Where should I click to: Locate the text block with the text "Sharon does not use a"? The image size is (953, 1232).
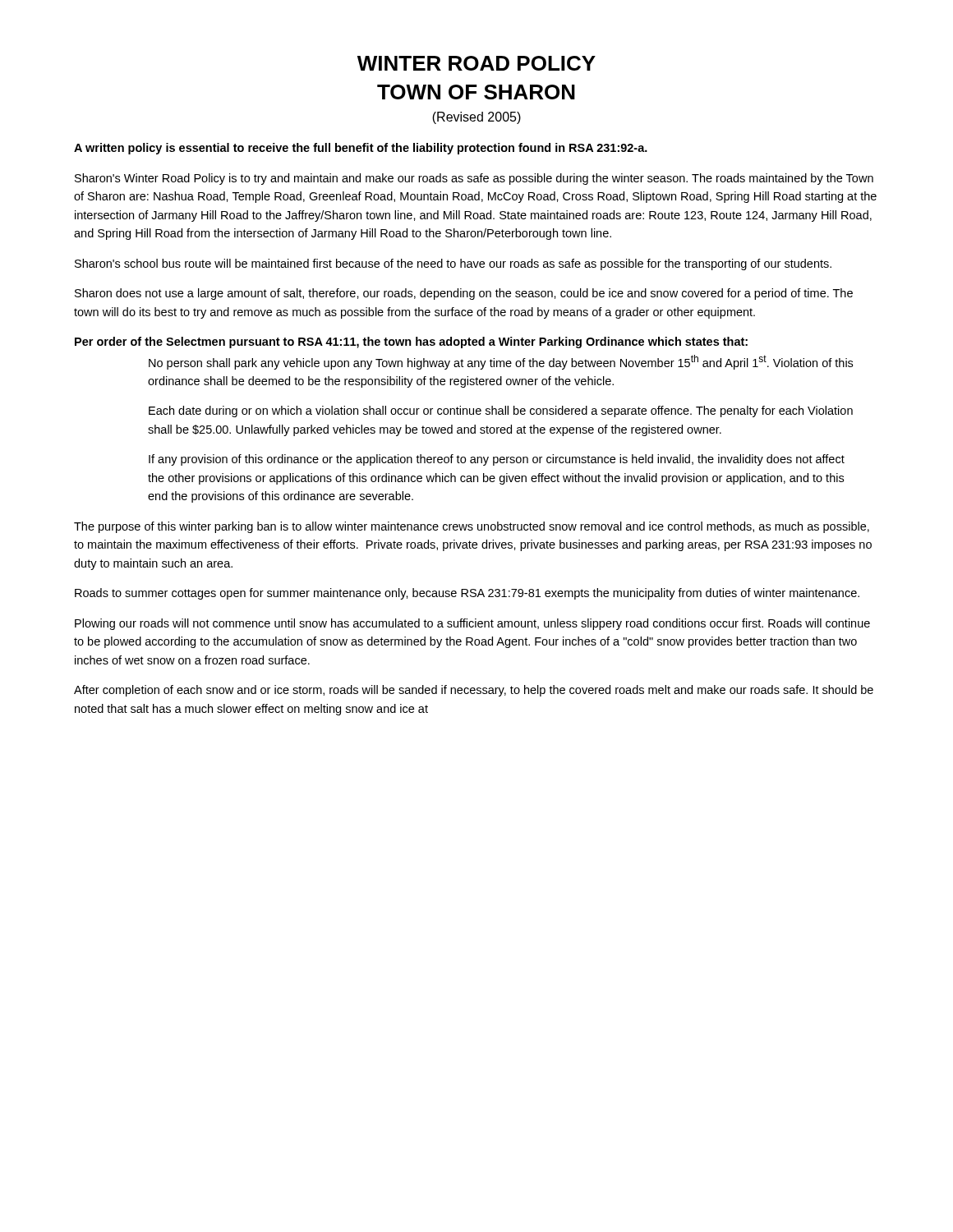pyautogui.click(x=464, y=303)
